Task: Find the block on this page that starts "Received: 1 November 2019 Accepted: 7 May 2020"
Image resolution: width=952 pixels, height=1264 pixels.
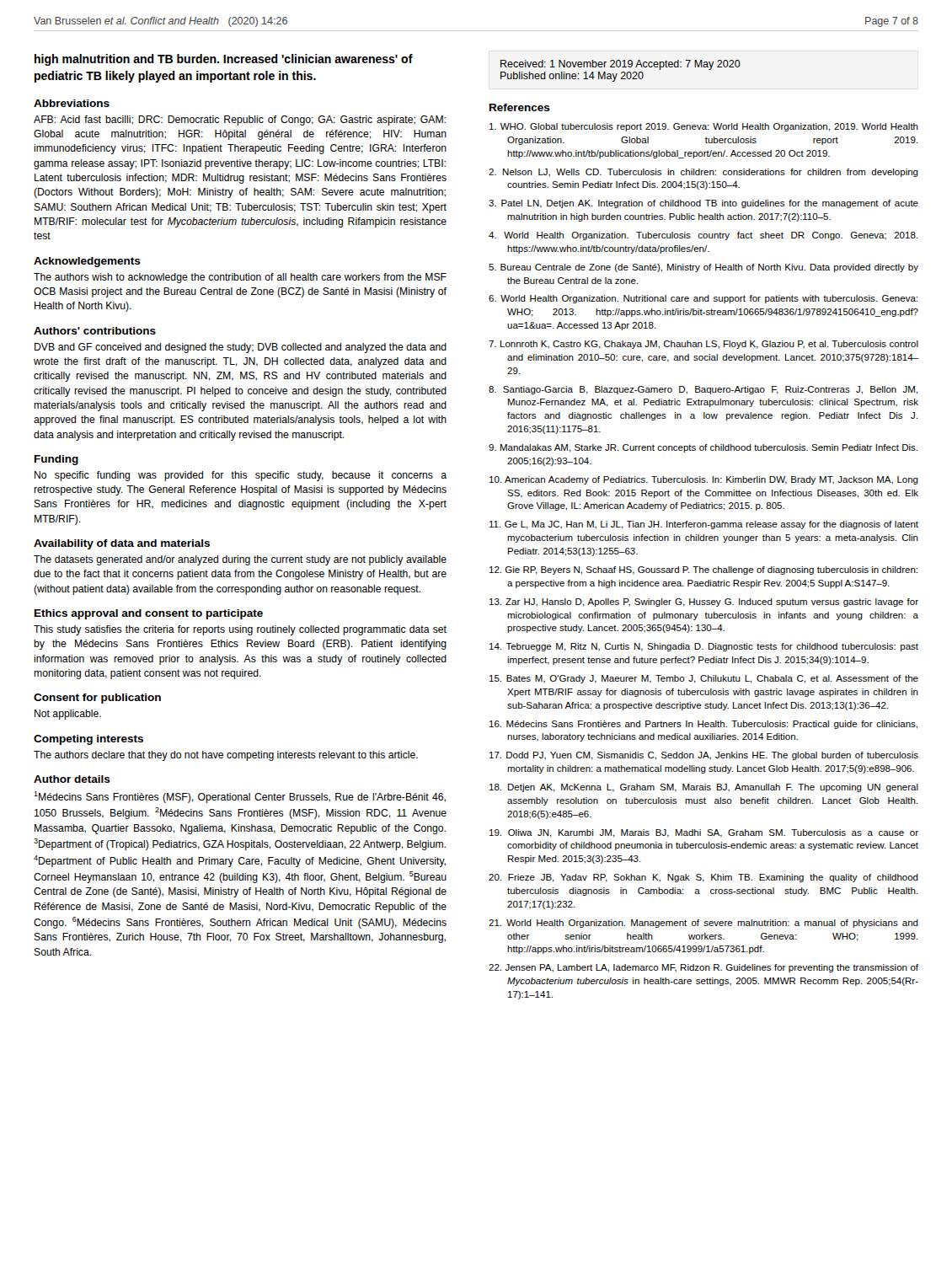Action: coord(620,70)
